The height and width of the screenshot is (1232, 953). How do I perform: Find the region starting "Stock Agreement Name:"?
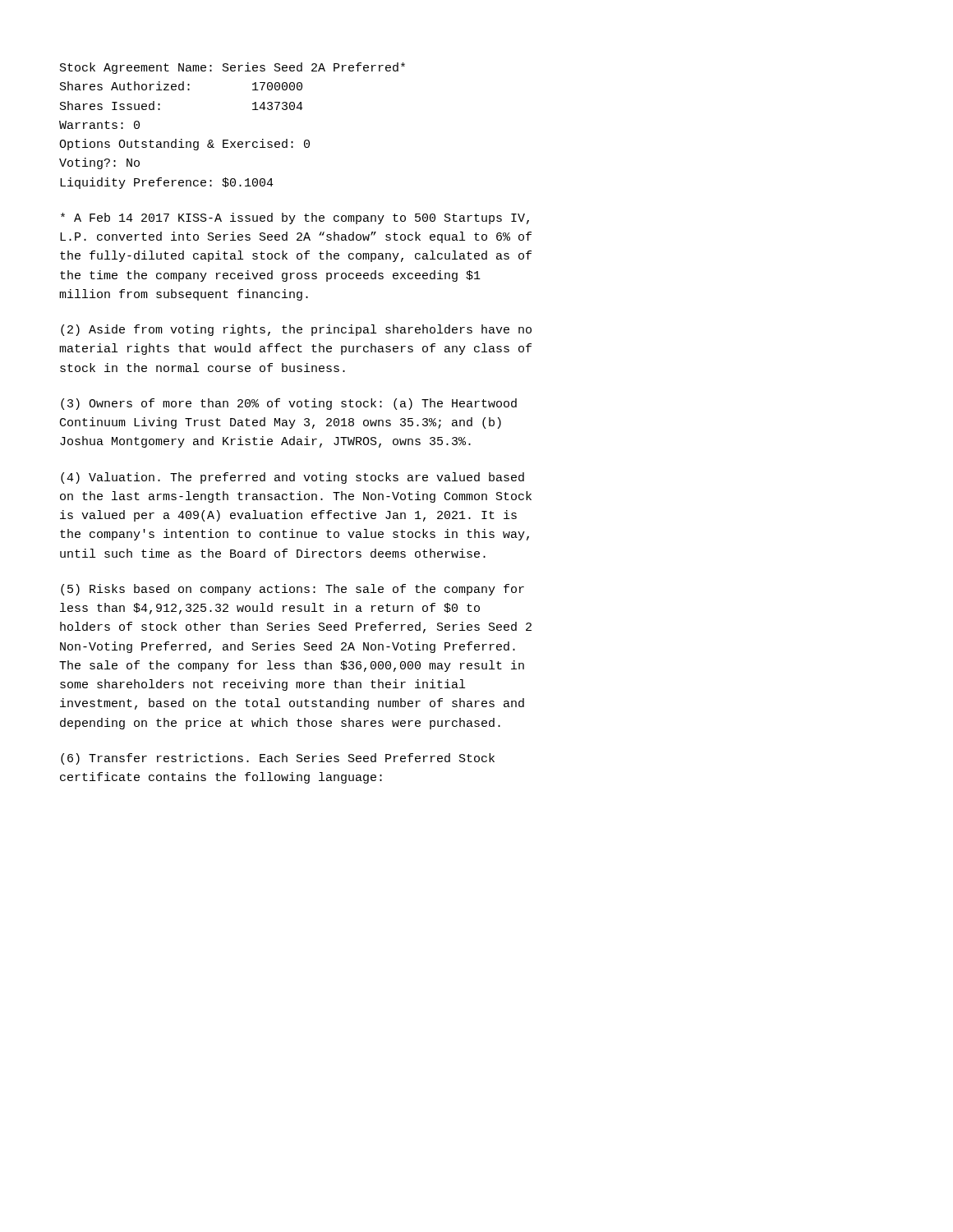[232, 68]
